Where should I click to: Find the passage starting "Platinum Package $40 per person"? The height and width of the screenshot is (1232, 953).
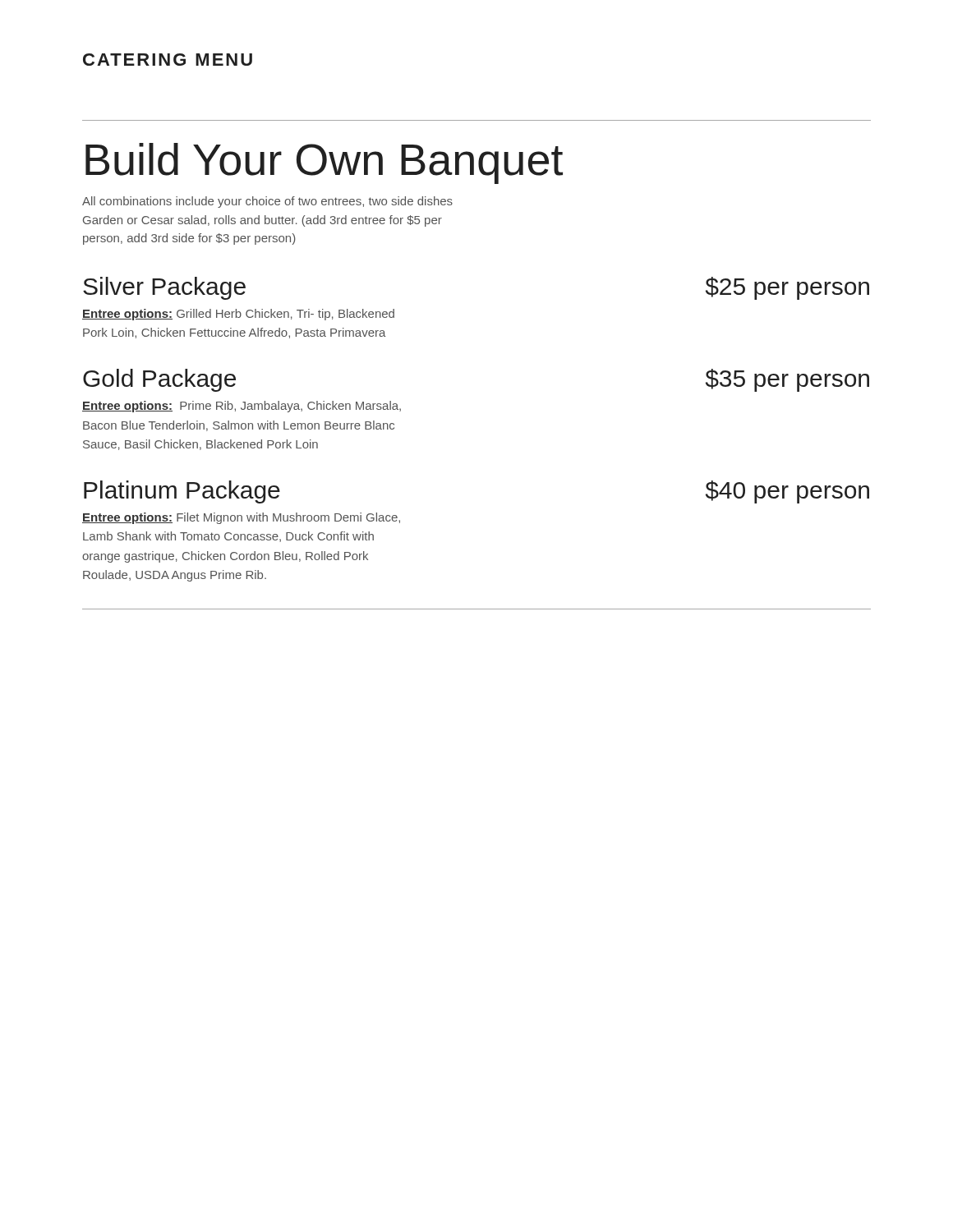pos(193,492)
